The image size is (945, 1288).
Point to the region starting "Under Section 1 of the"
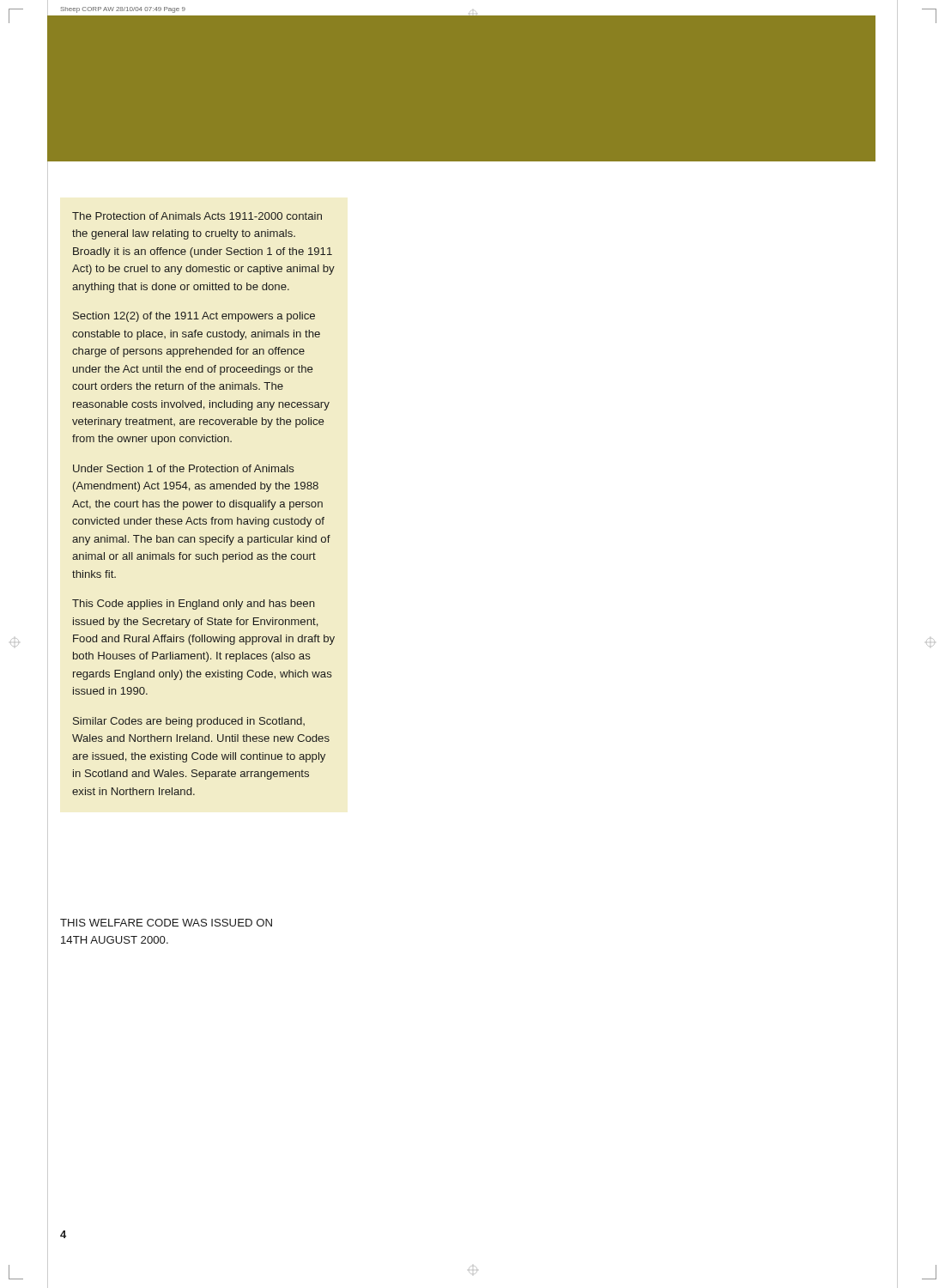(x=201, y=521)
